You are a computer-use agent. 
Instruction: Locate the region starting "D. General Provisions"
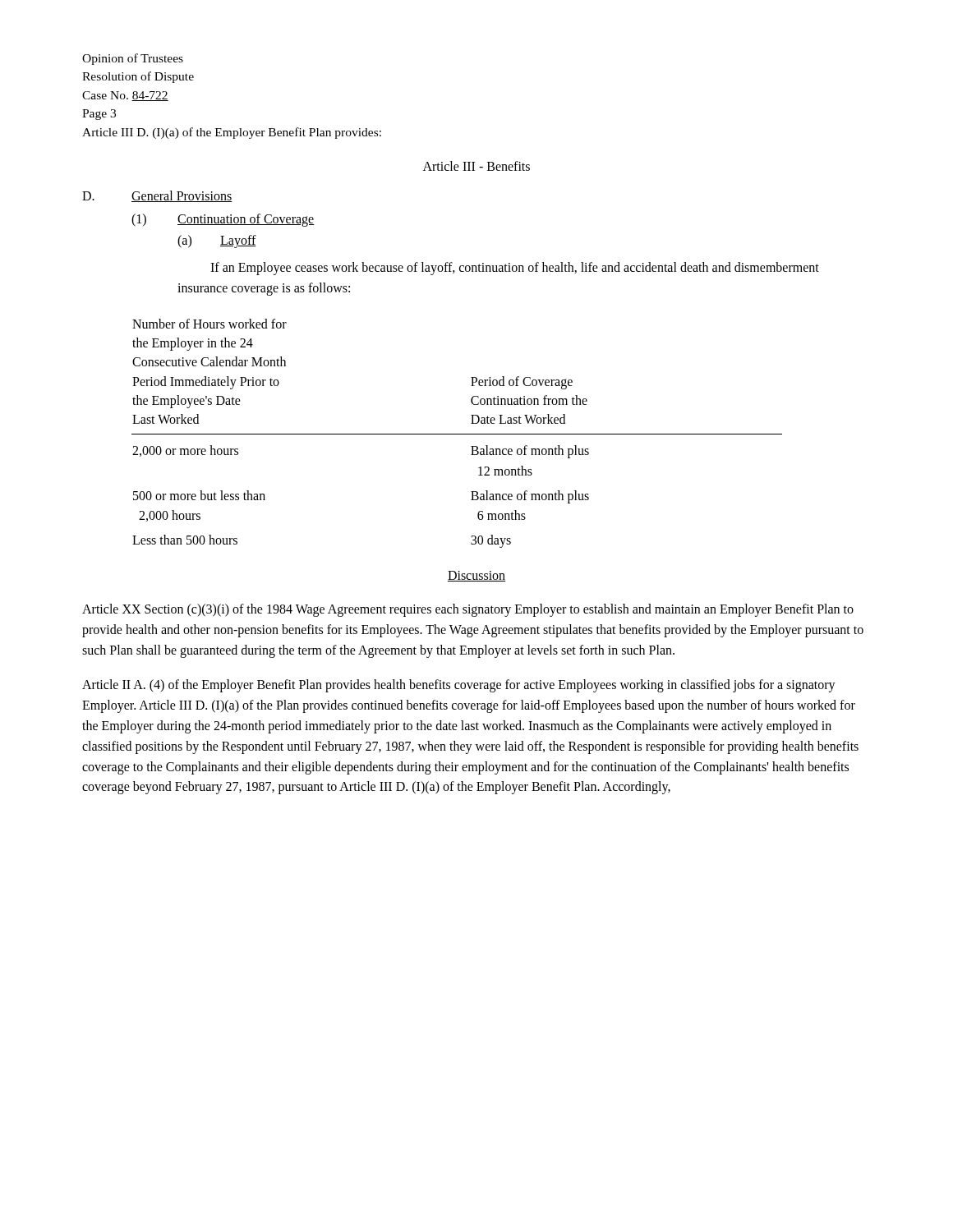(157, 196)
